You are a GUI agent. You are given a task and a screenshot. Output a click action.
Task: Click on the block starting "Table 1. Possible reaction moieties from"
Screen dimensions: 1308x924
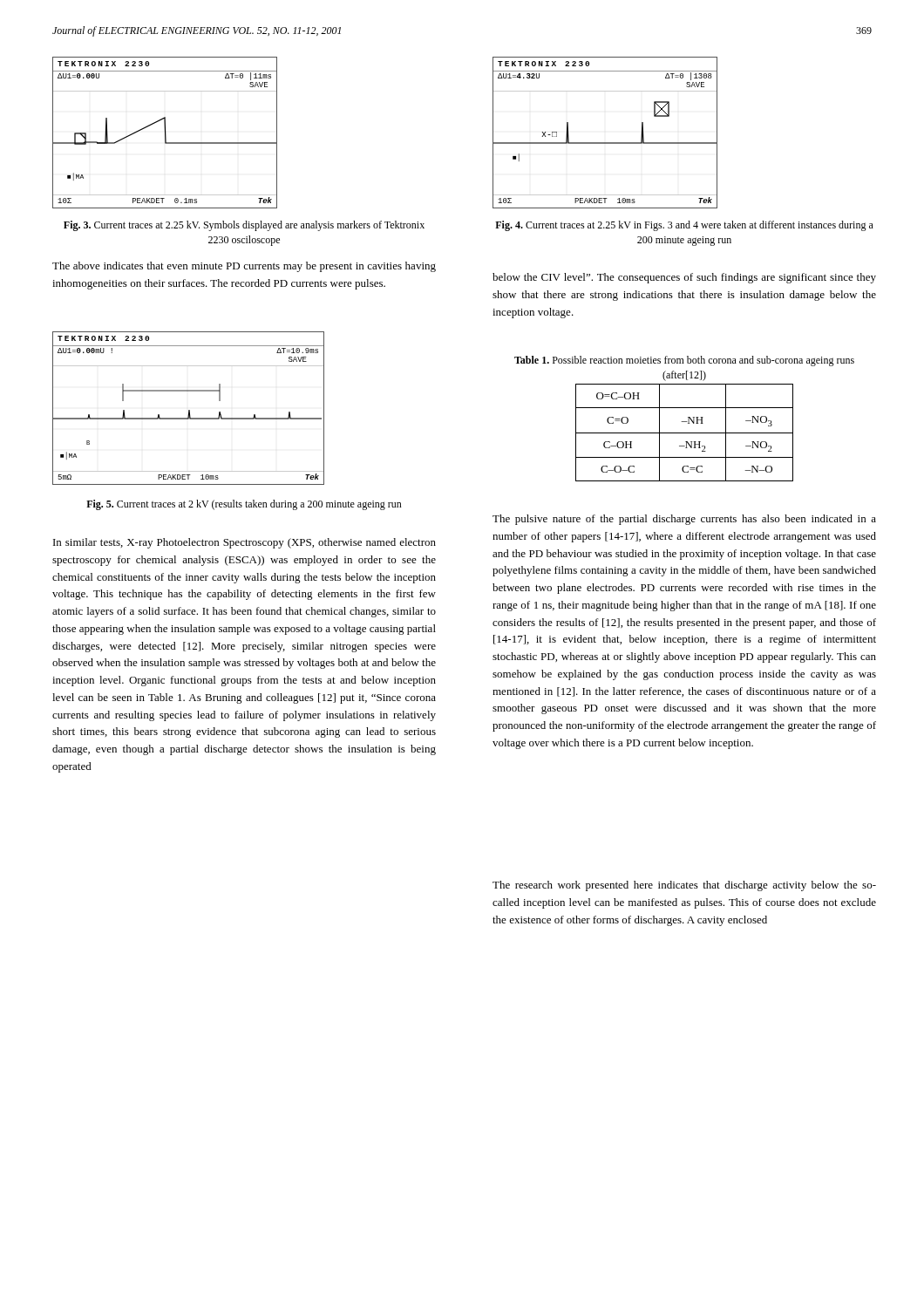point(684,367)
